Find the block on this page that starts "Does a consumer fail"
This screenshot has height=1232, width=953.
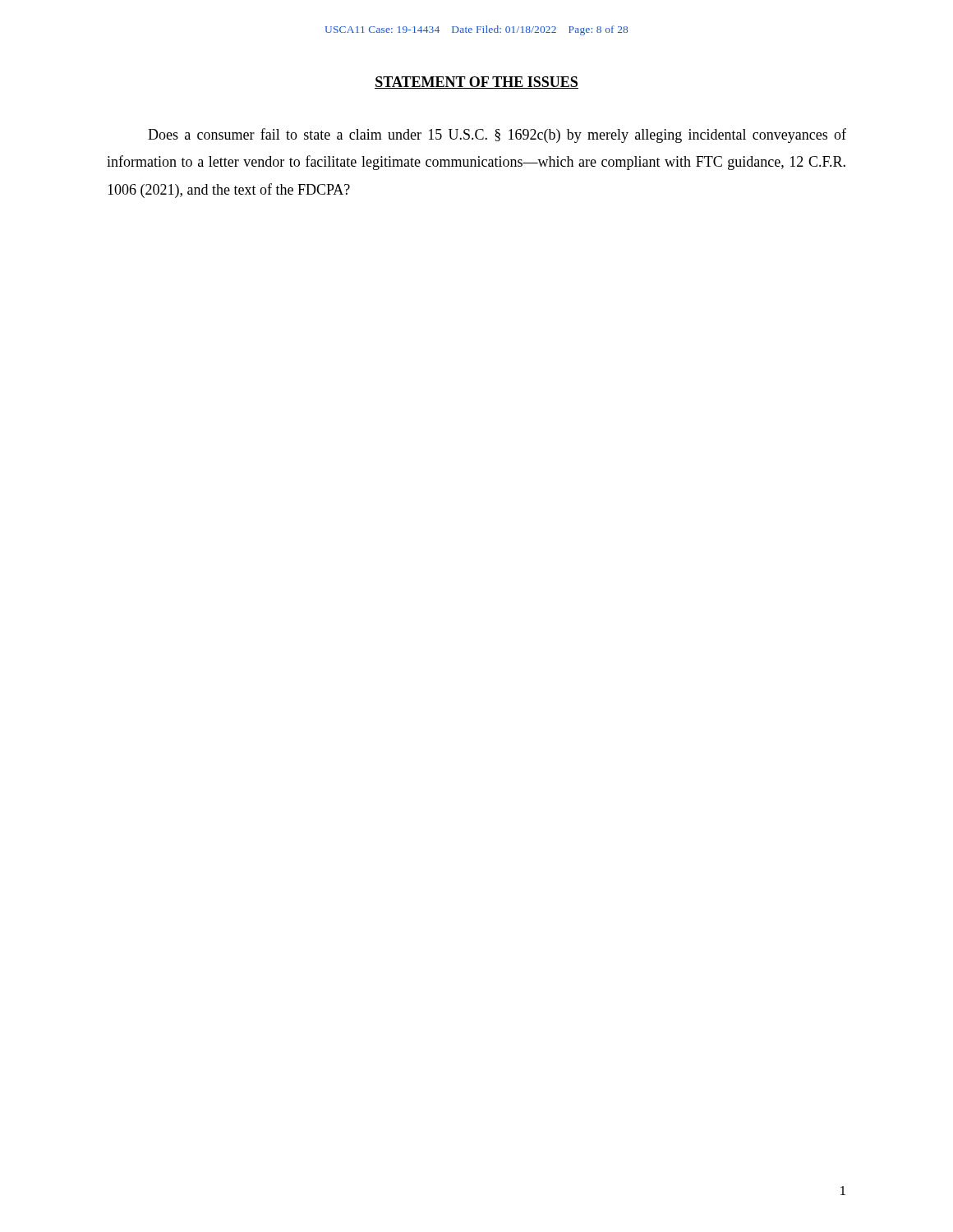point(476,162)
